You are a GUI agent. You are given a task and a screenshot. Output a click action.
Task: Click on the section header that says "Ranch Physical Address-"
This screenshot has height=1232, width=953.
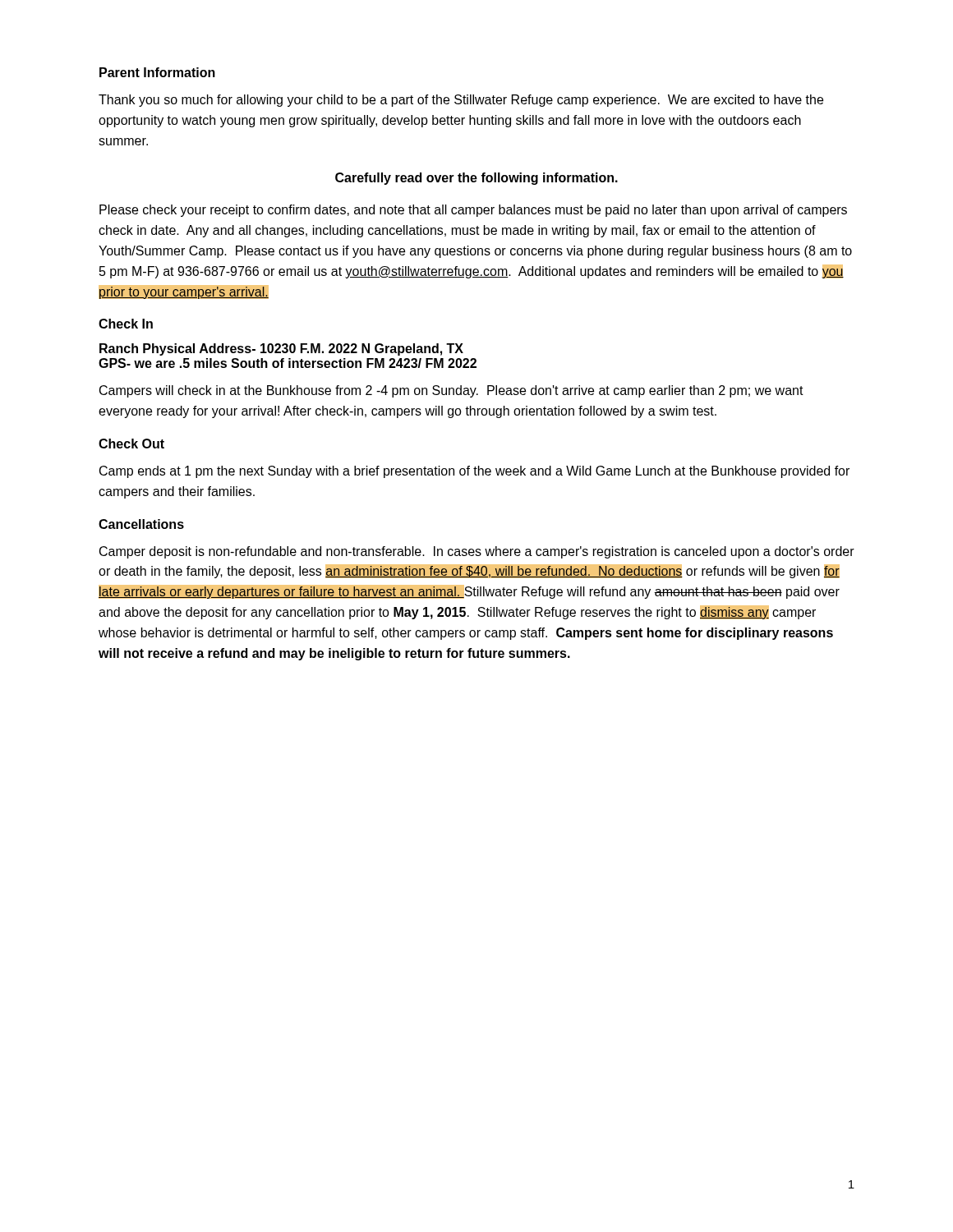click(x=288, y=356)
